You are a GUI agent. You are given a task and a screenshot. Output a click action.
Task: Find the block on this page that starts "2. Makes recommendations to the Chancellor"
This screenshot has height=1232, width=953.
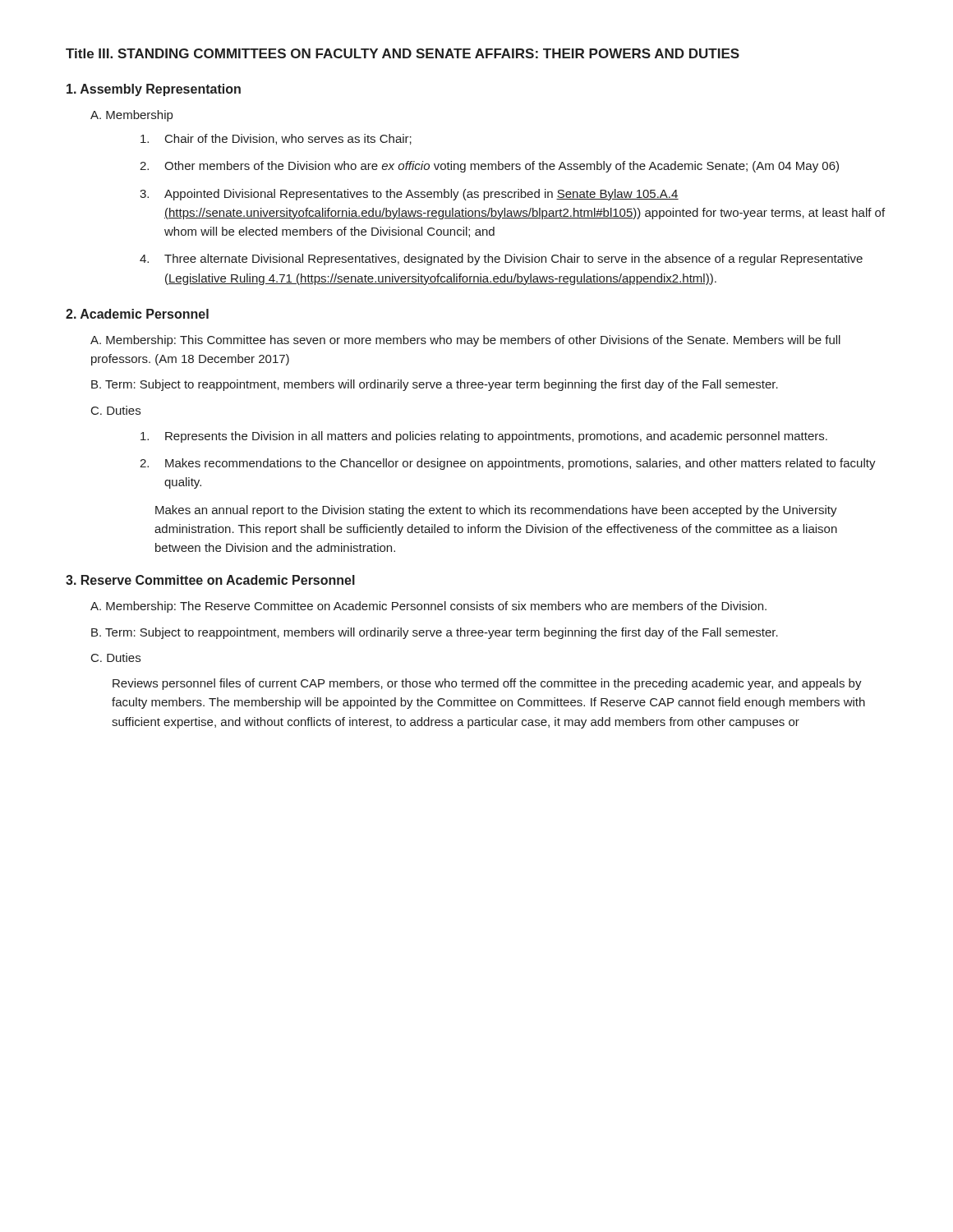click(513, 472)
